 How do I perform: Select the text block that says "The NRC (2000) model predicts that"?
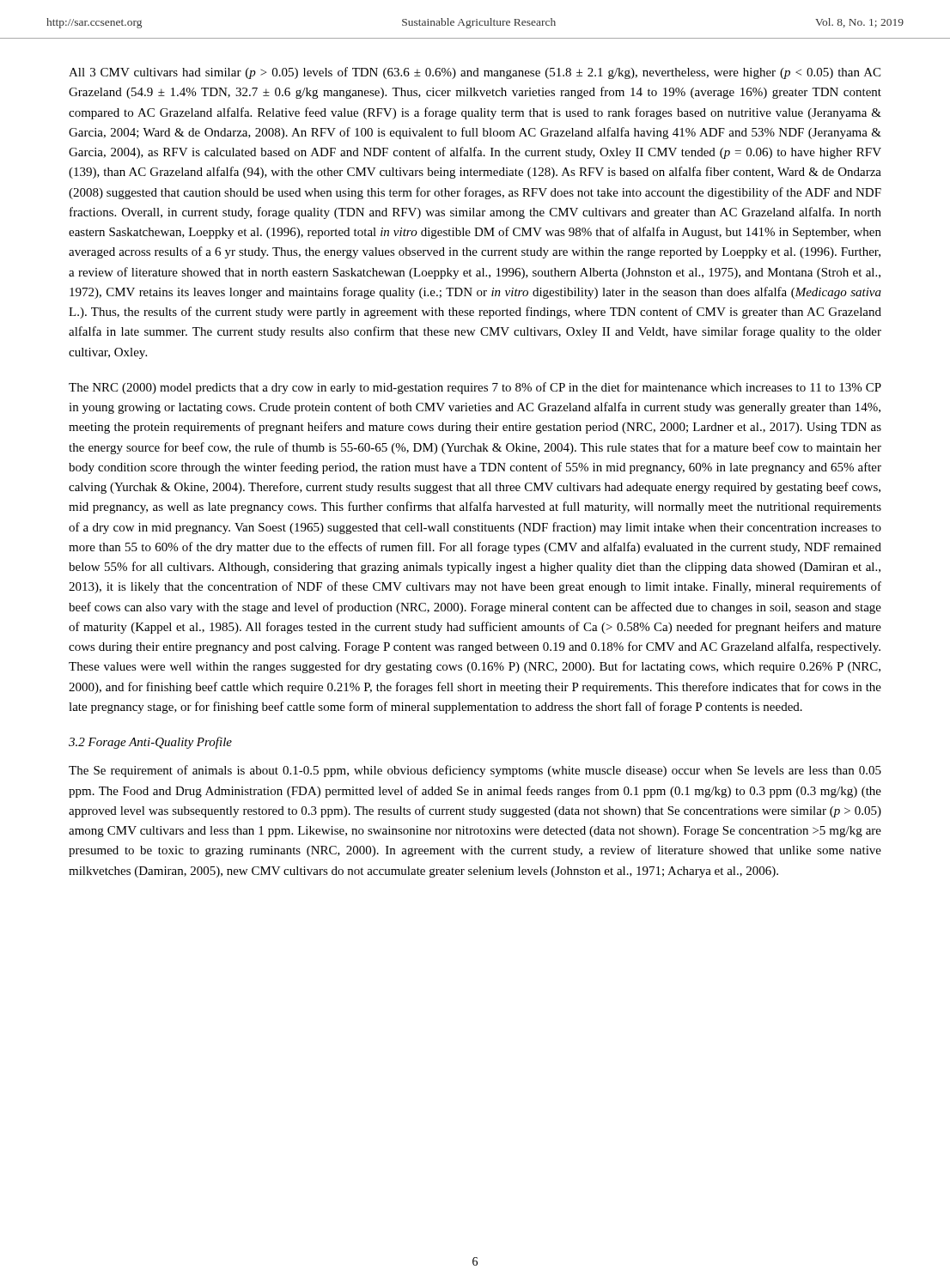tap(475, 547)
